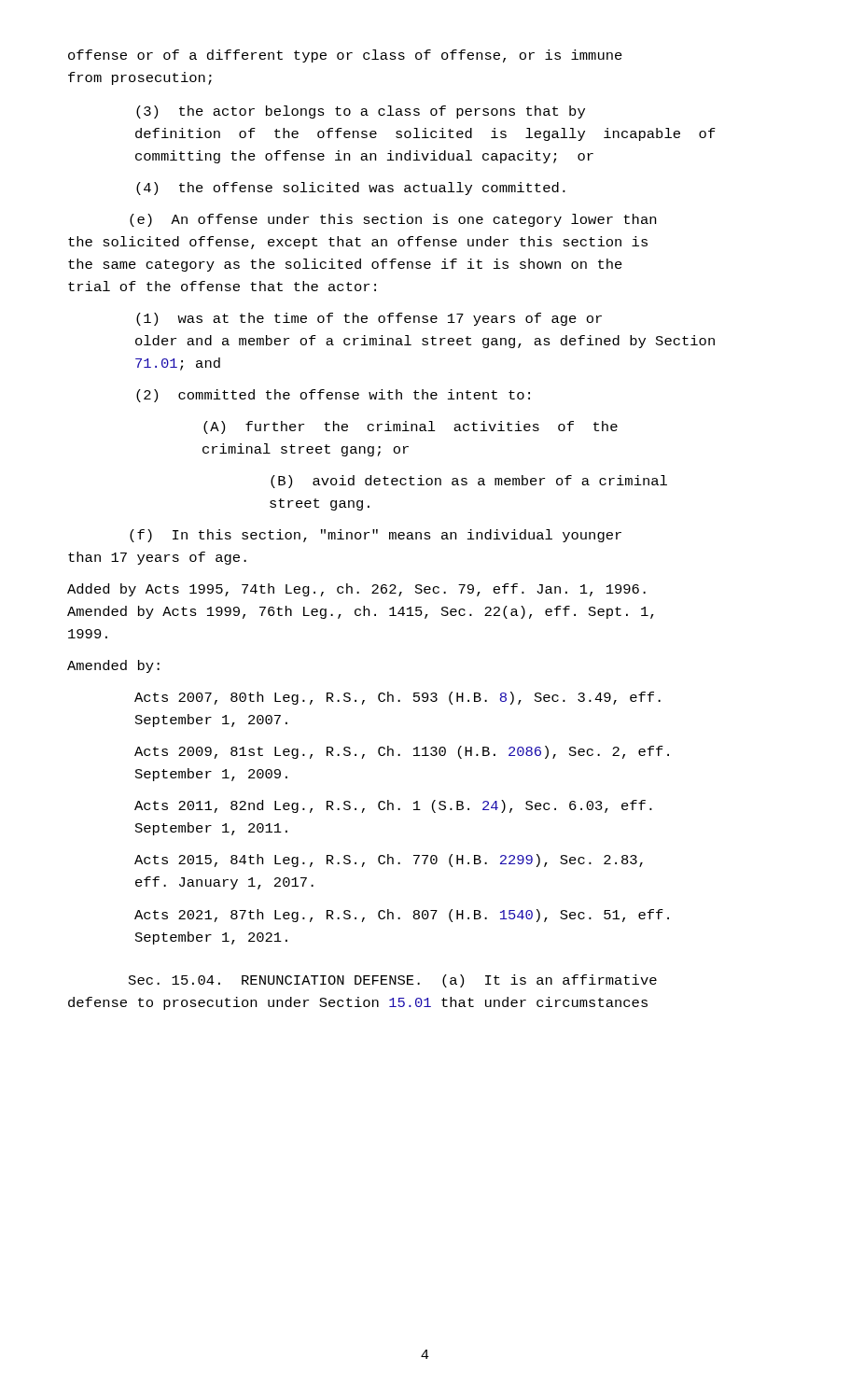
Task: Find the block on this page that starts "Acts 2009, 81st Leg., R.S., Ch. 1130 (H.B."
Action: point(403,764)
